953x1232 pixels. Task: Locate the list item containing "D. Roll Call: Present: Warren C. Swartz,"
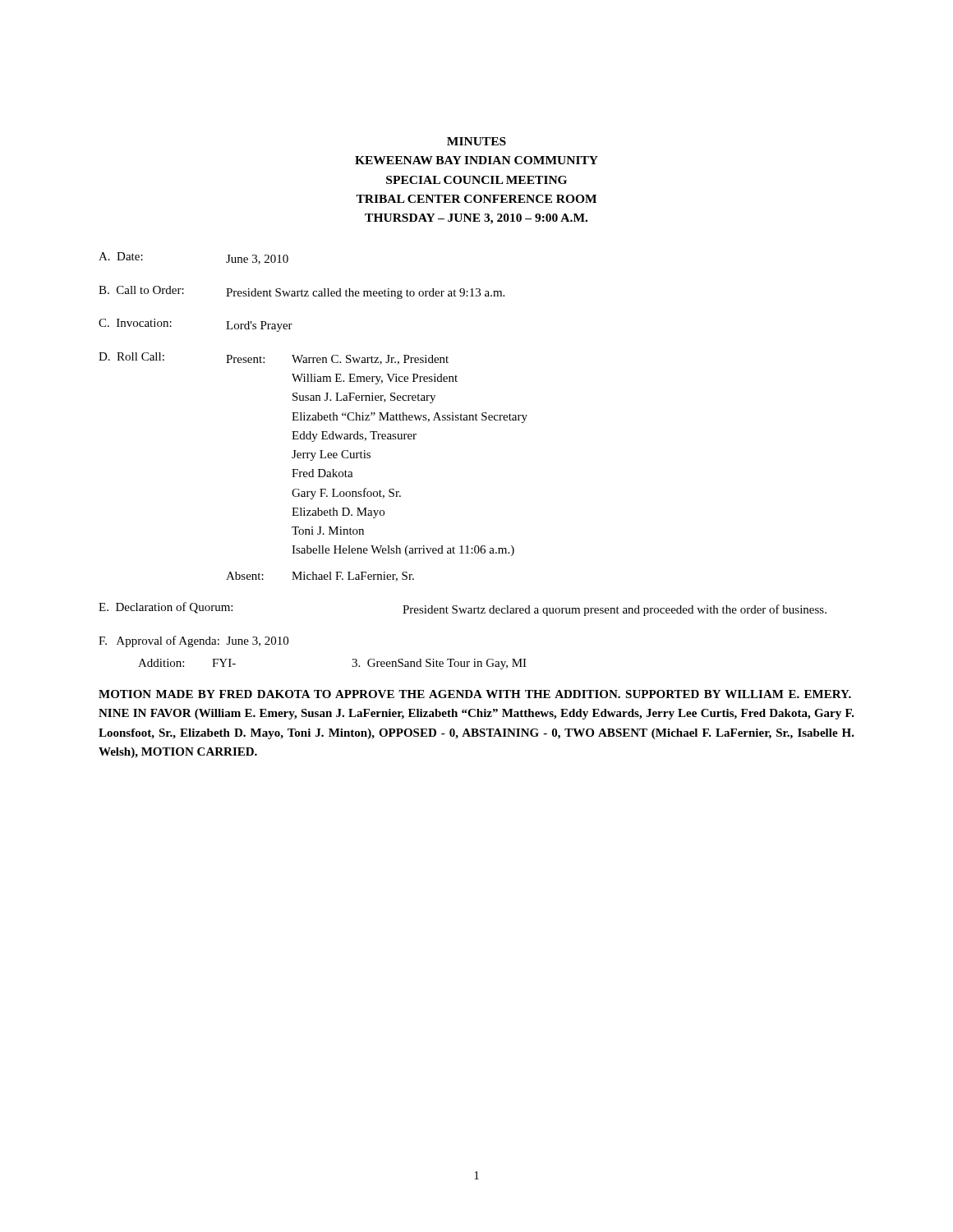313,467
